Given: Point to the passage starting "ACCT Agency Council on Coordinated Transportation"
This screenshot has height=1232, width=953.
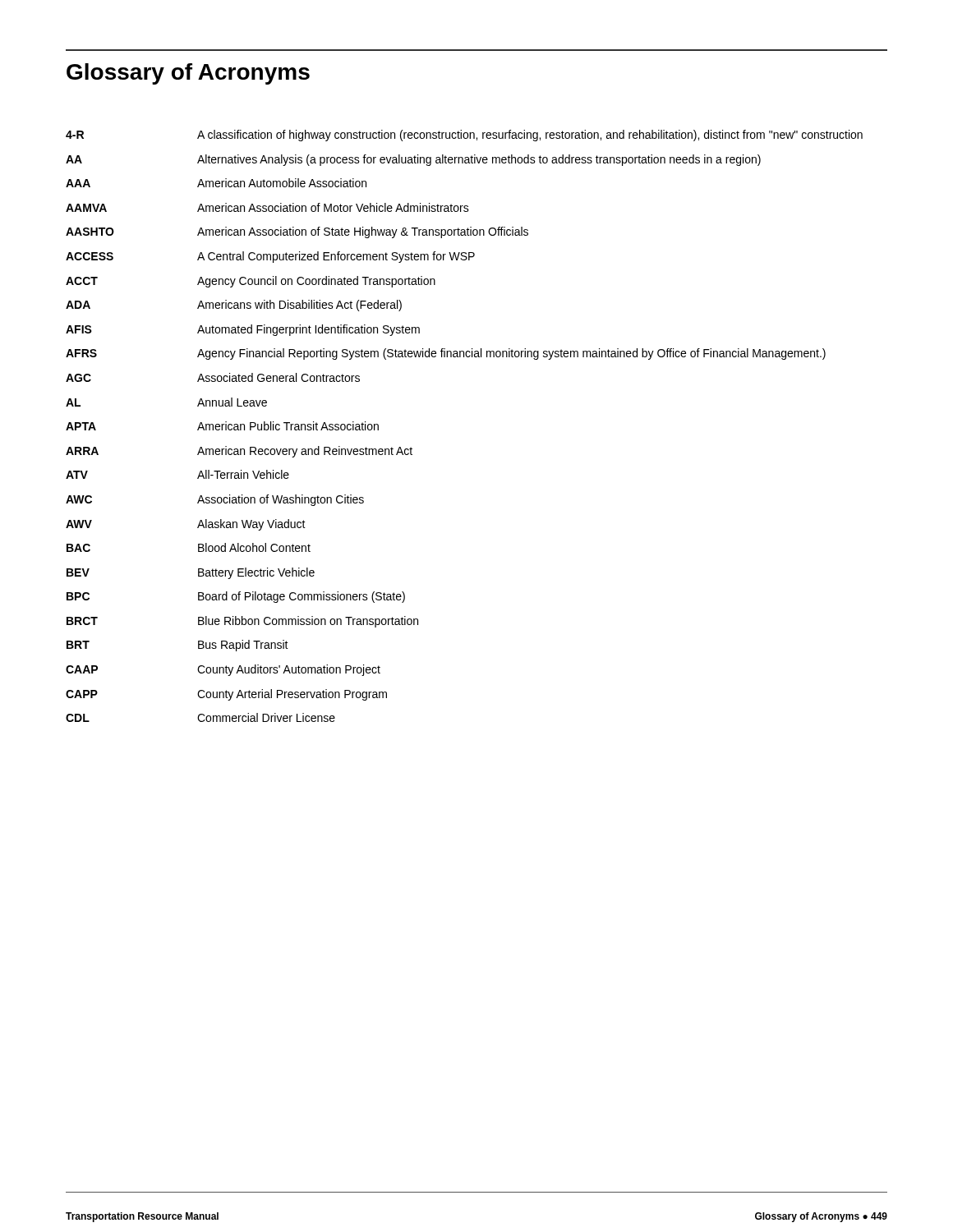Looking at the screenshot, I should [x=251, y=282].
